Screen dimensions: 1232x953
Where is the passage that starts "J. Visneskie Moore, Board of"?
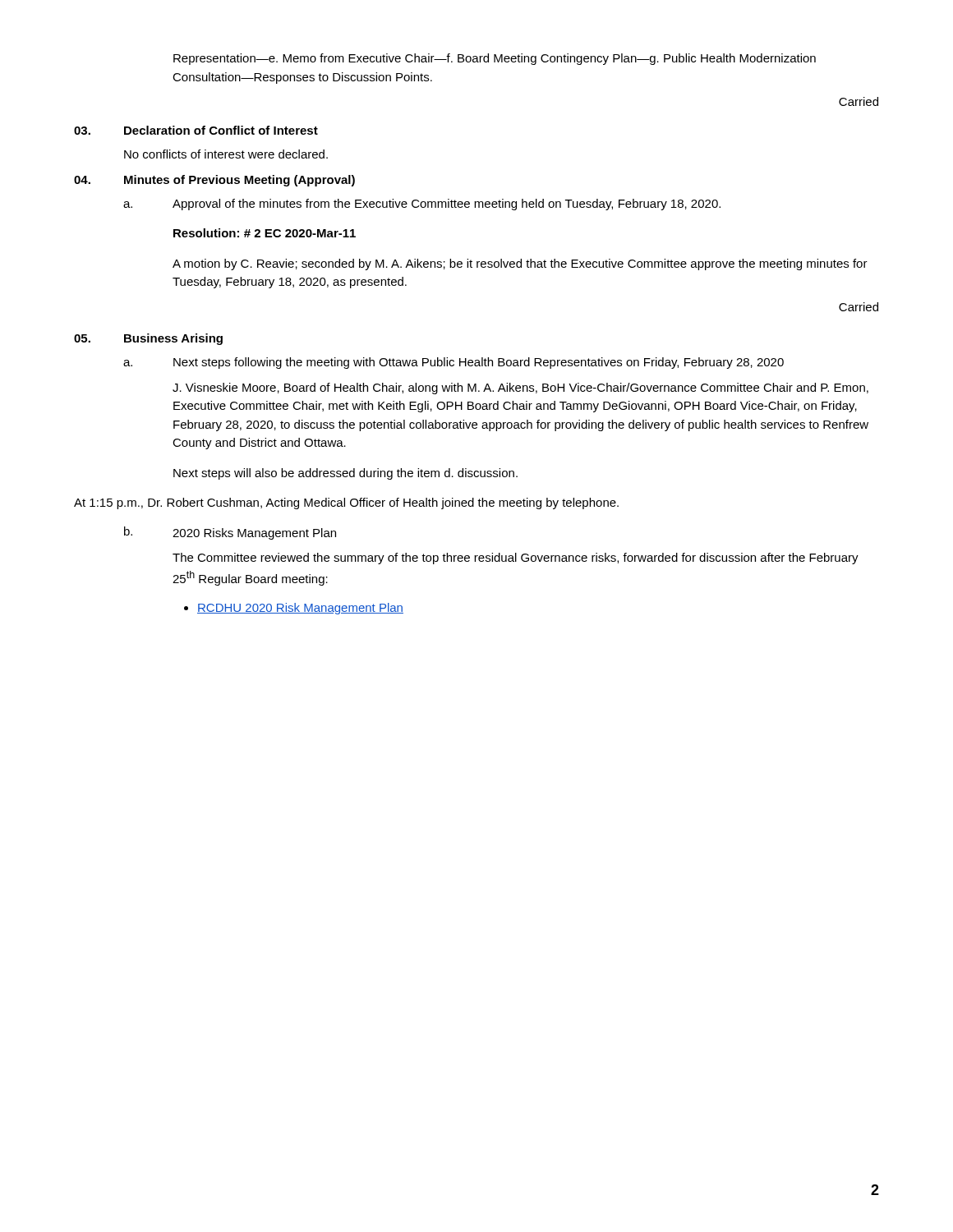(521, 415)
